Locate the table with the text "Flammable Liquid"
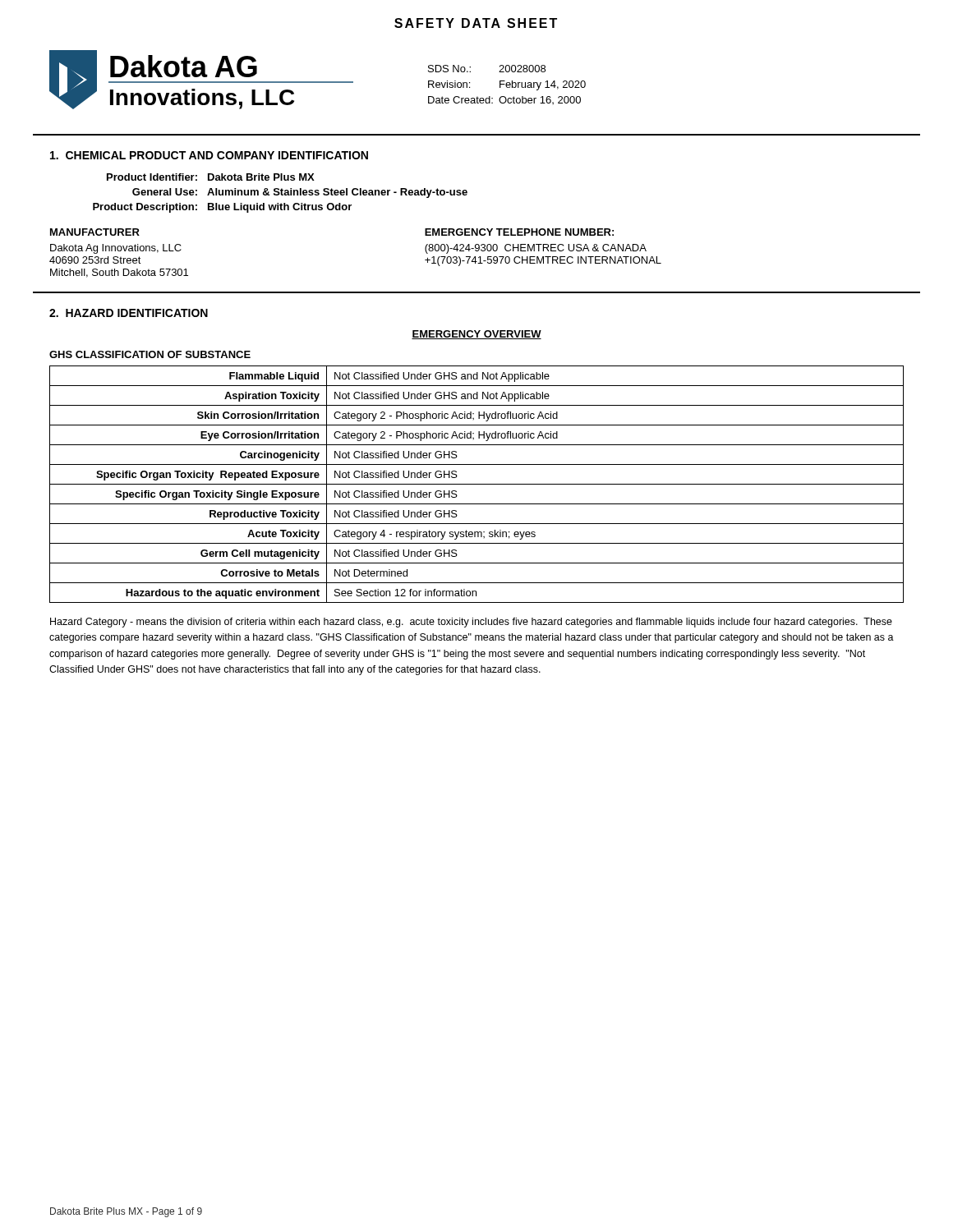 point(476,484)
